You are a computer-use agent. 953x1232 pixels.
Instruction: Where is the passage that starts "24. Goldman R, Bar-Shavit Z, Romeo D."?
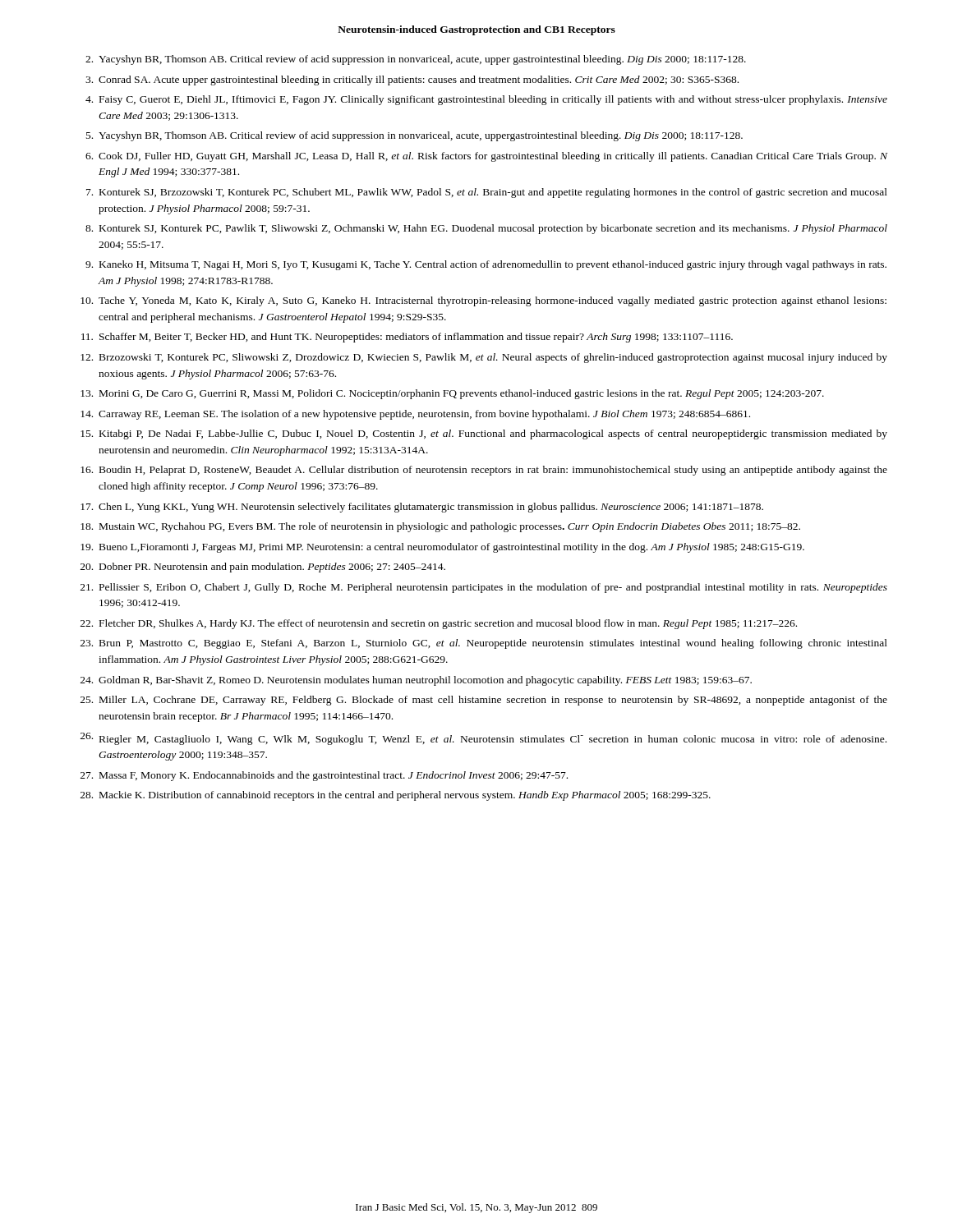(x=476, y=680)
